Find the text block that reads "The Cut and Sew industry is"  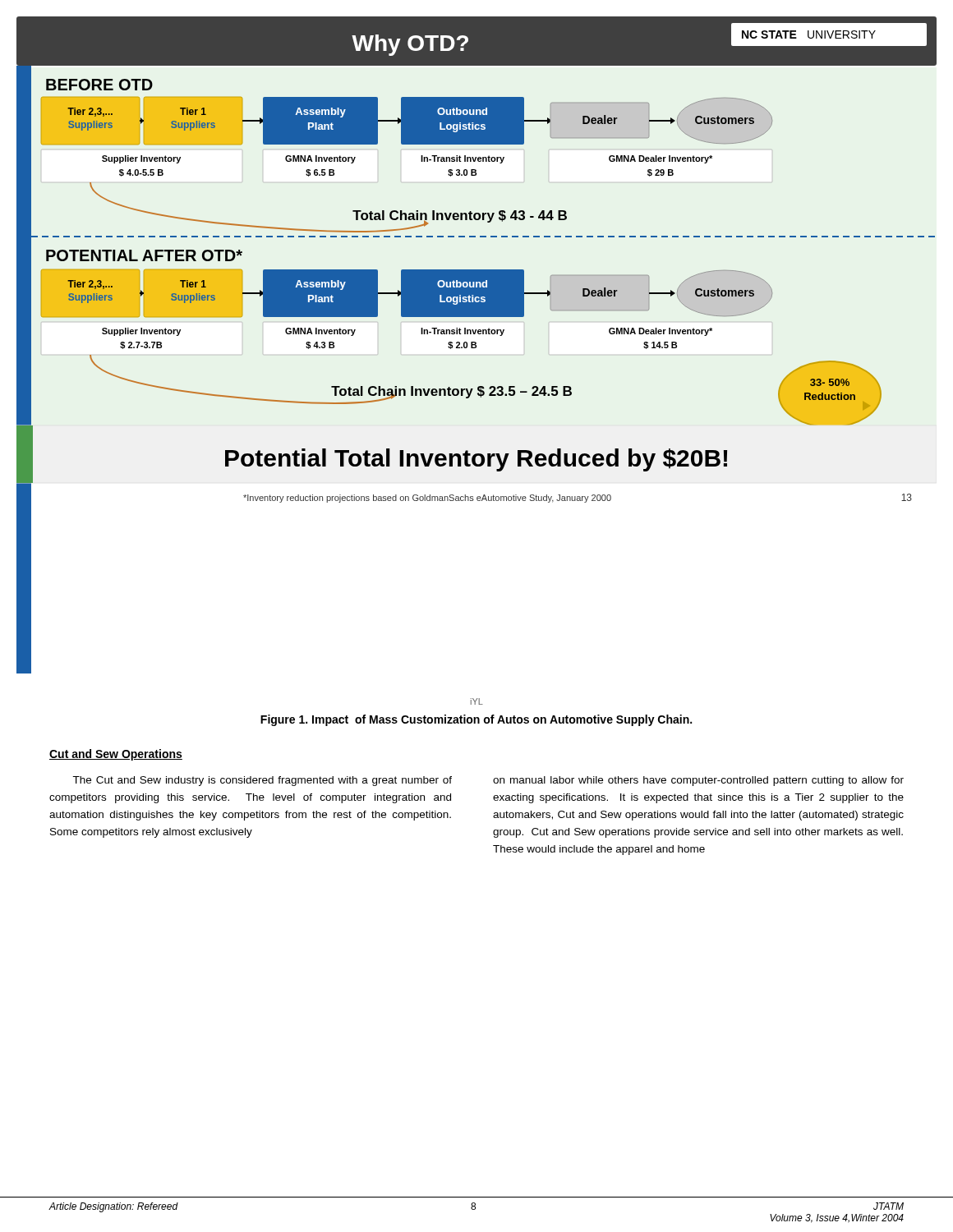[x=251, y=806]
